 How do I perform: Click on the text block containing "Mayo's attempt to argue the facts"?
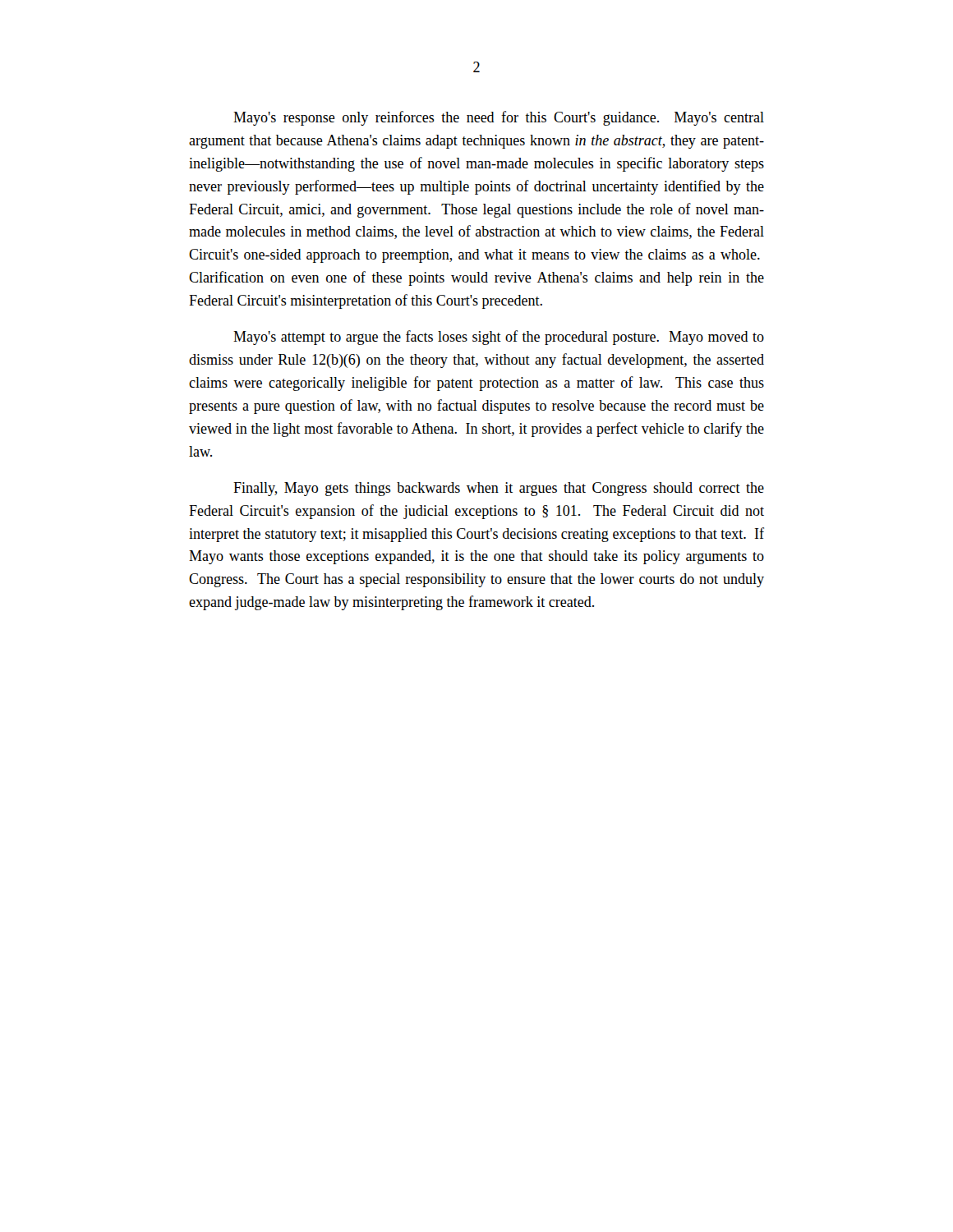476,394
